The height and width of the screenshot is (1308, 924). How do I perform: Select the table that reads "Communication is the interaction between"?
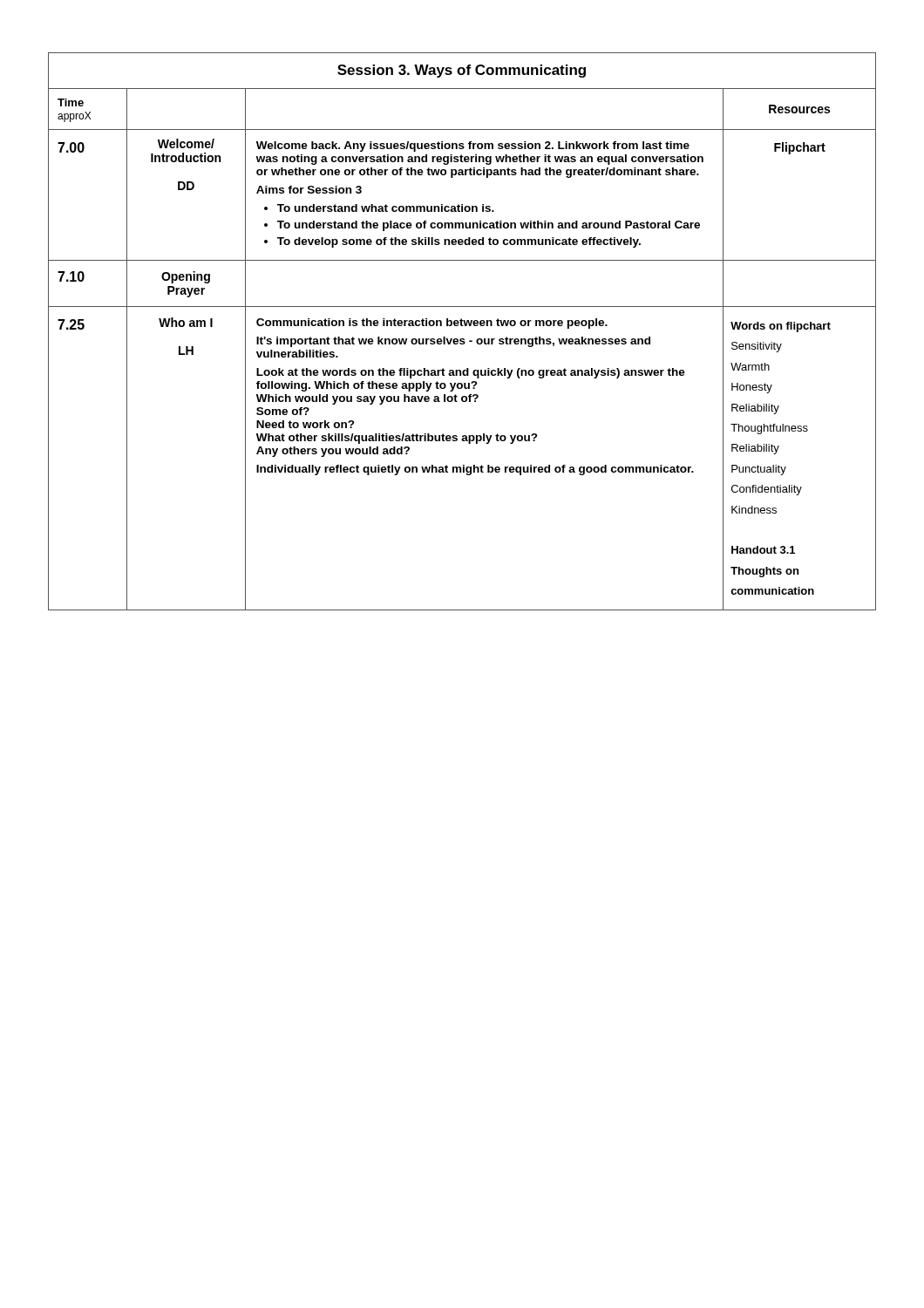tap(462, 332)
